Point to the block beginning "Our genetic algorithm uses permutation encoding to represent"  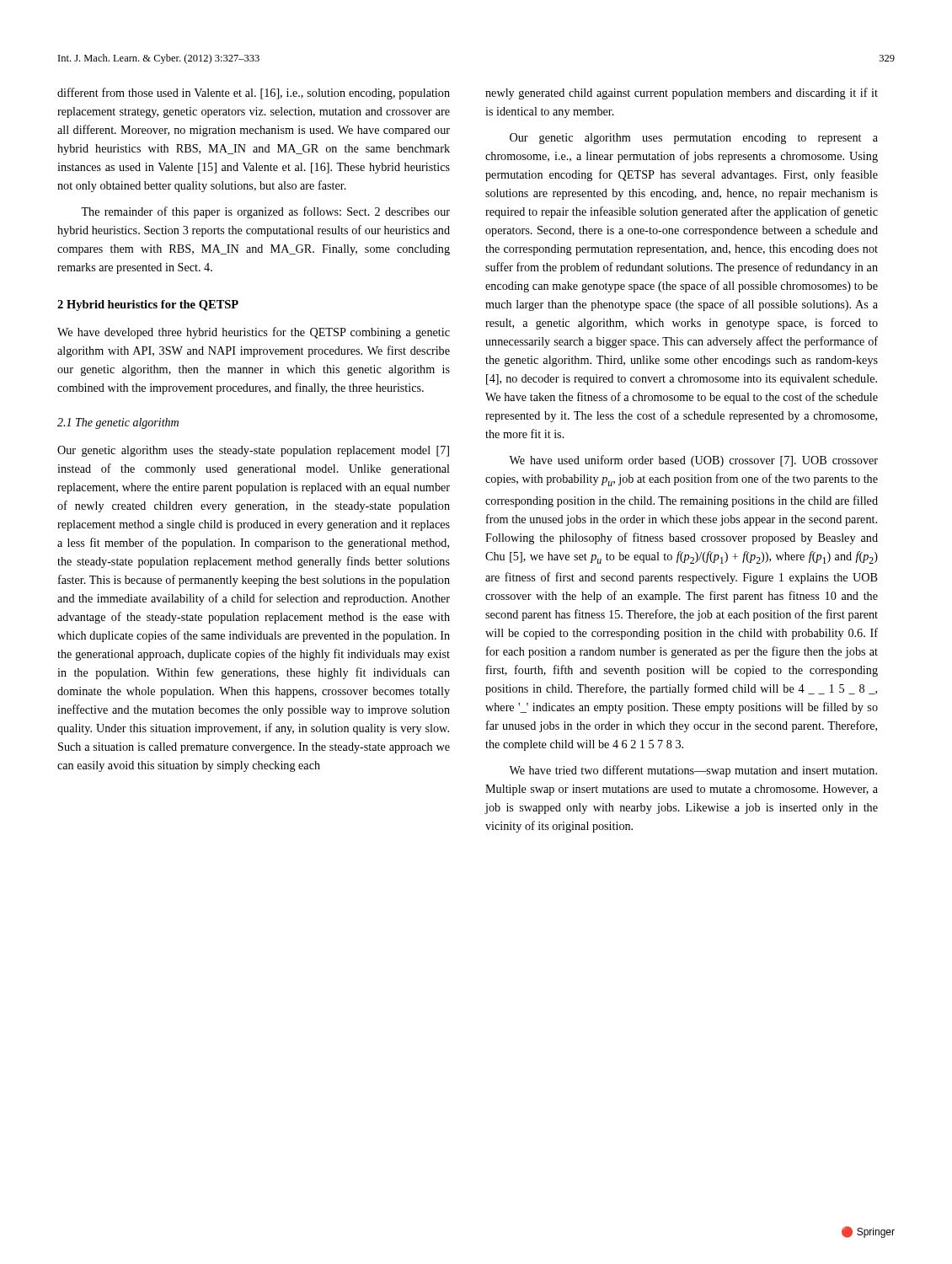click(x=682, y=286)
